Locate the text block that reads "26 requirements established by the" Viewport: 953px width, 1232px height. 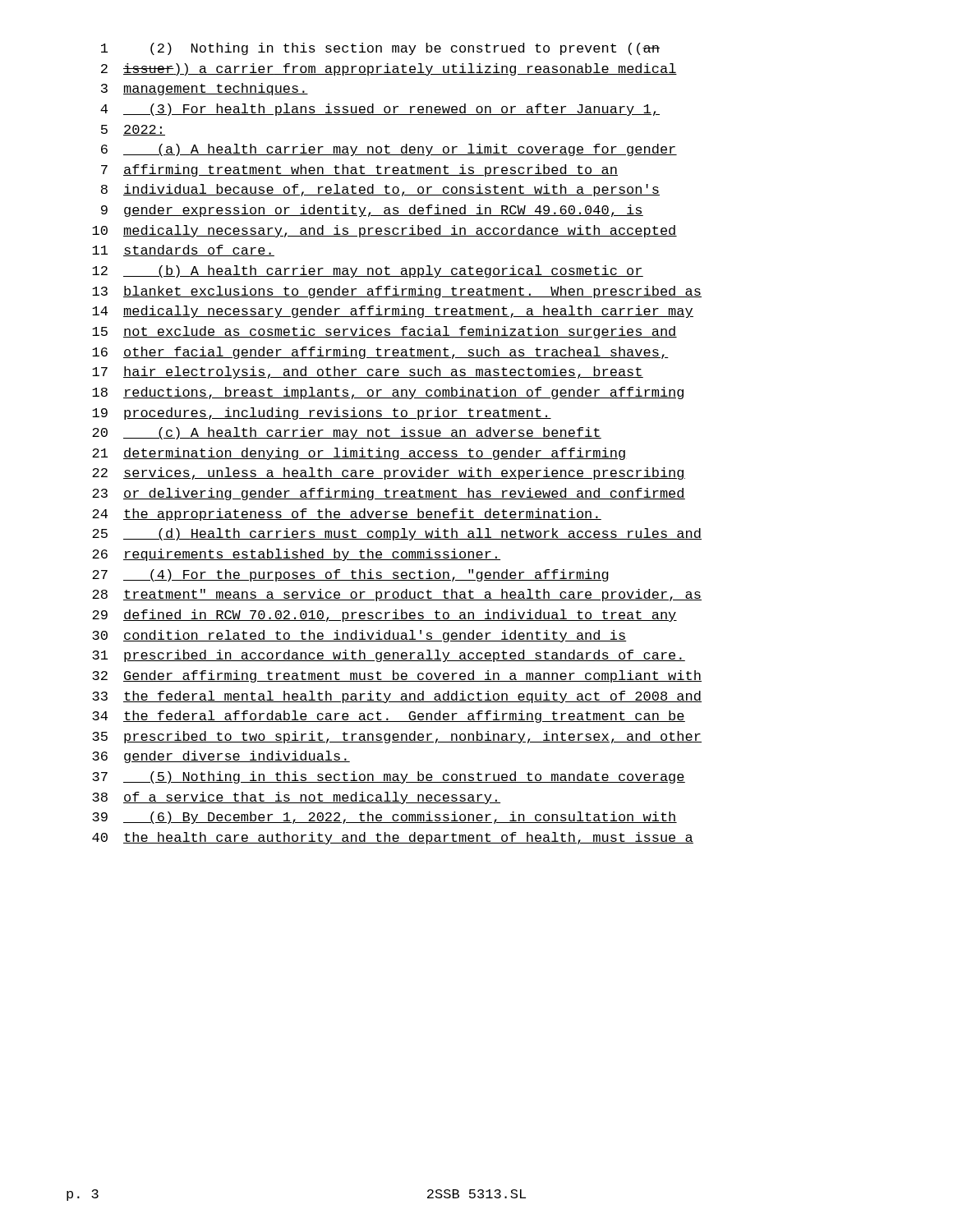tap(476, 556)
